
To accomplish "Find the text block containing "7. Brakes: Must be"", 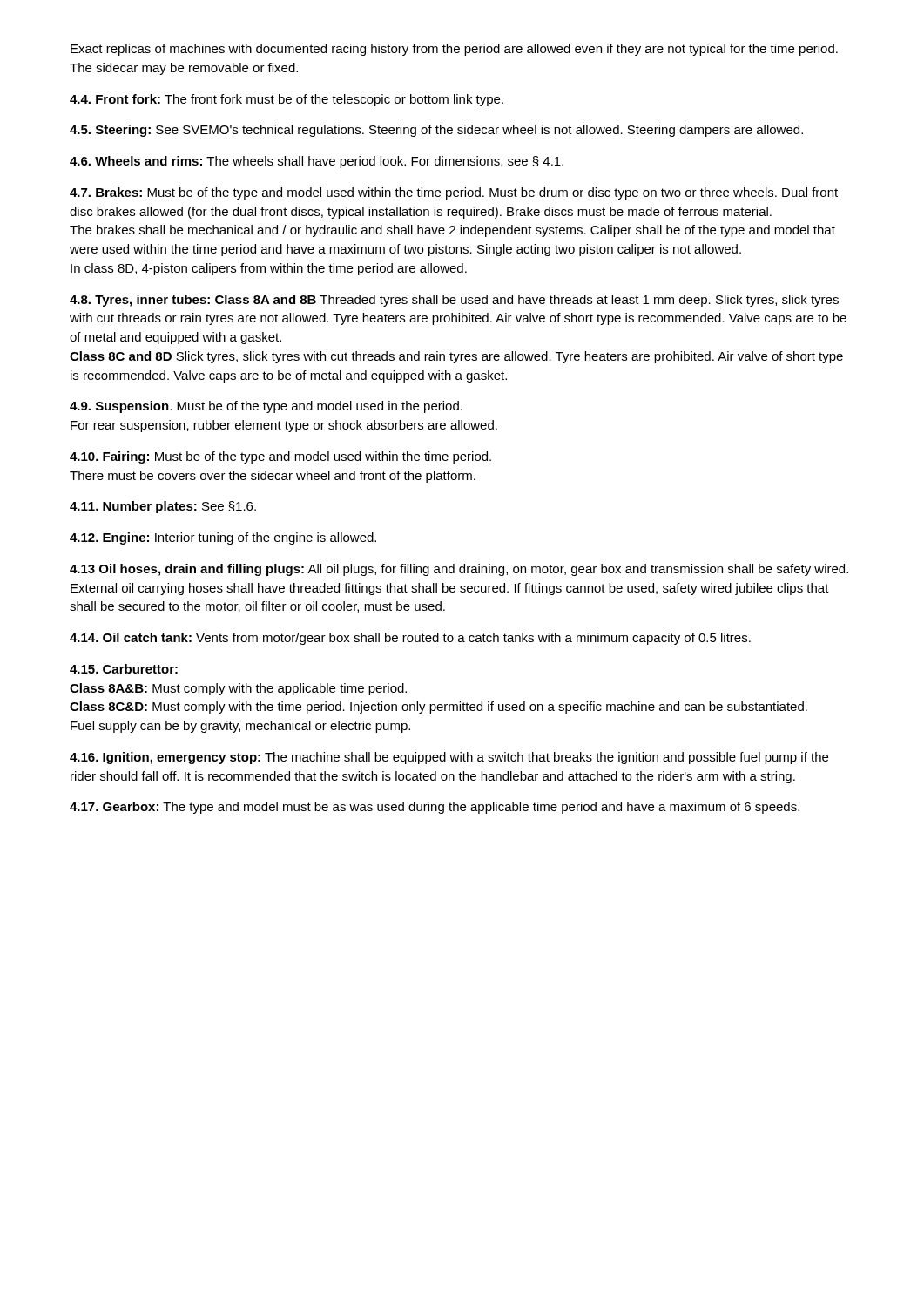I will coord(454,230).
